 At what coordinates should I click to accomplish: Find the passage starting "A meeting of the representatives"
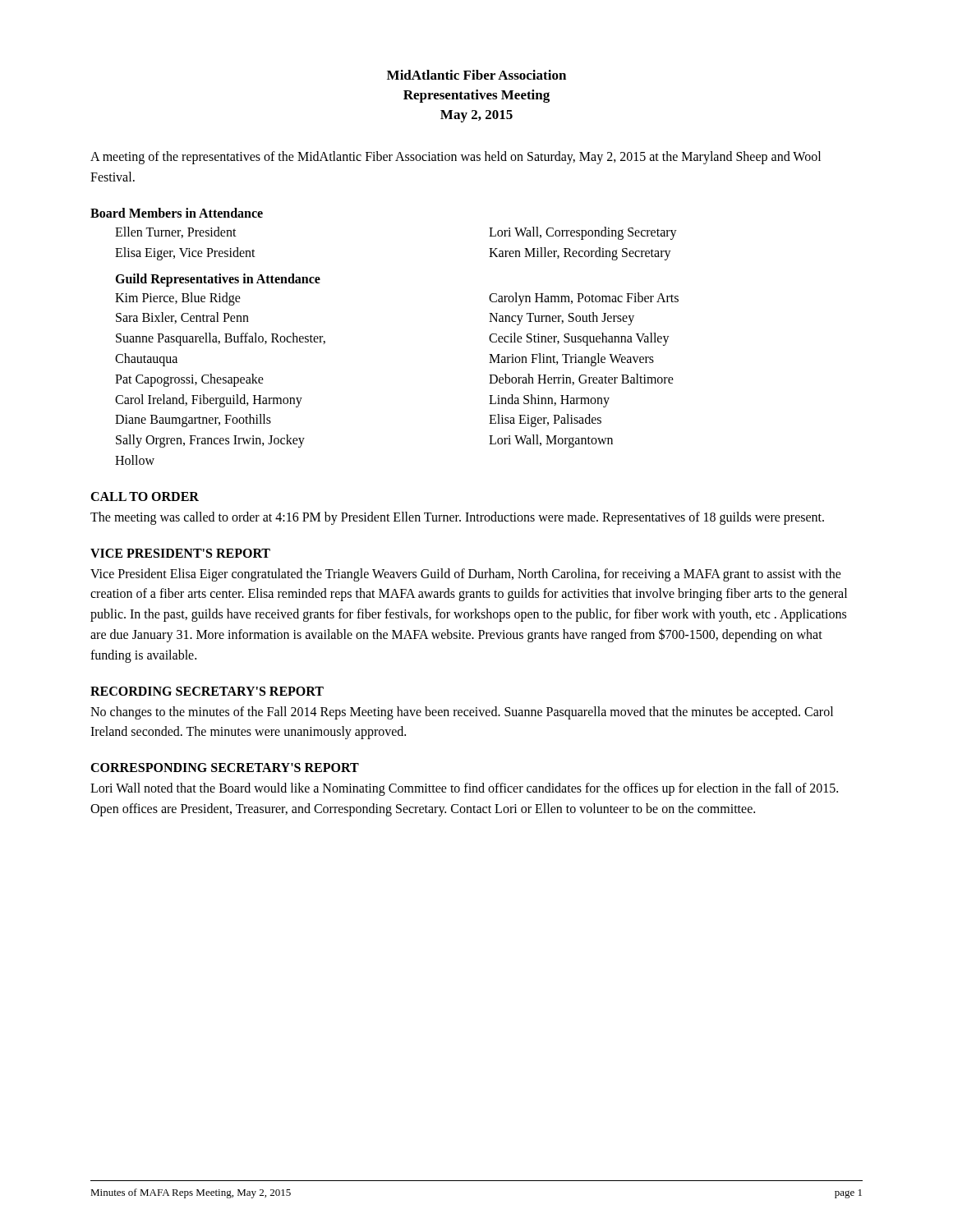coord(456,167)
